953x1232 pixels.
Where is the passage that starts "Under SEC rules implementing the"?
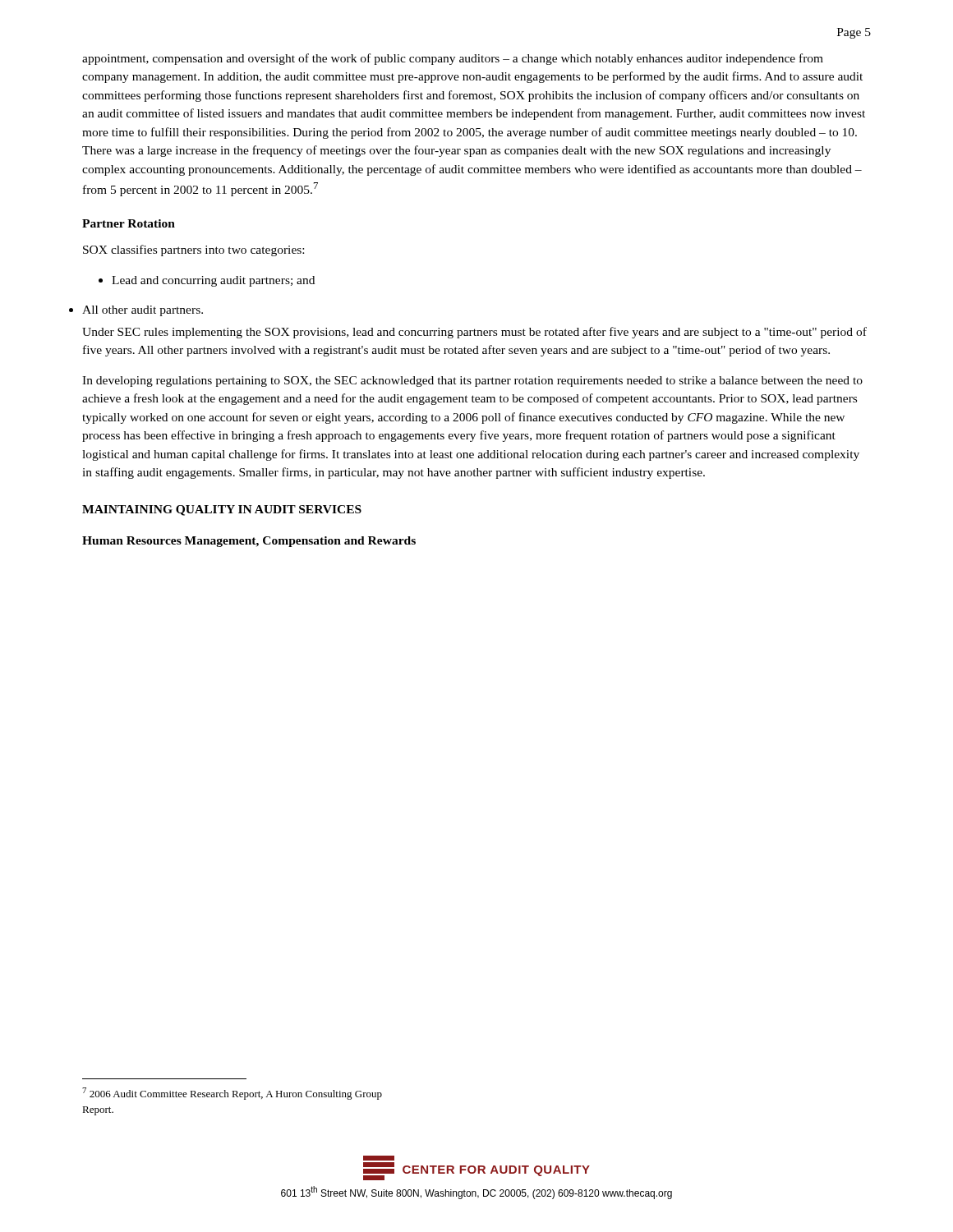[x=476, y=341]
